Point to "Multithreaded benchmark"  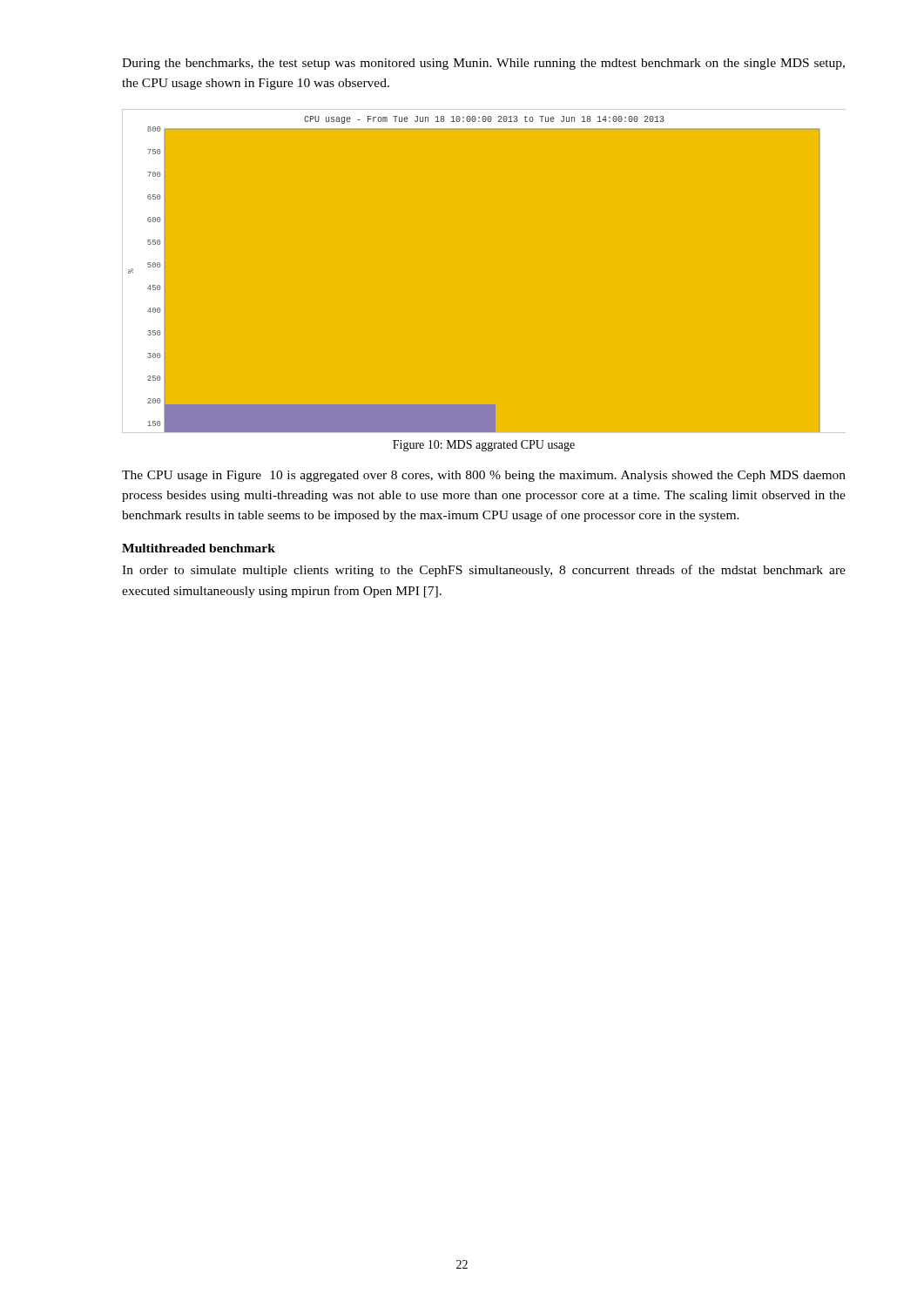click(199, 548)
